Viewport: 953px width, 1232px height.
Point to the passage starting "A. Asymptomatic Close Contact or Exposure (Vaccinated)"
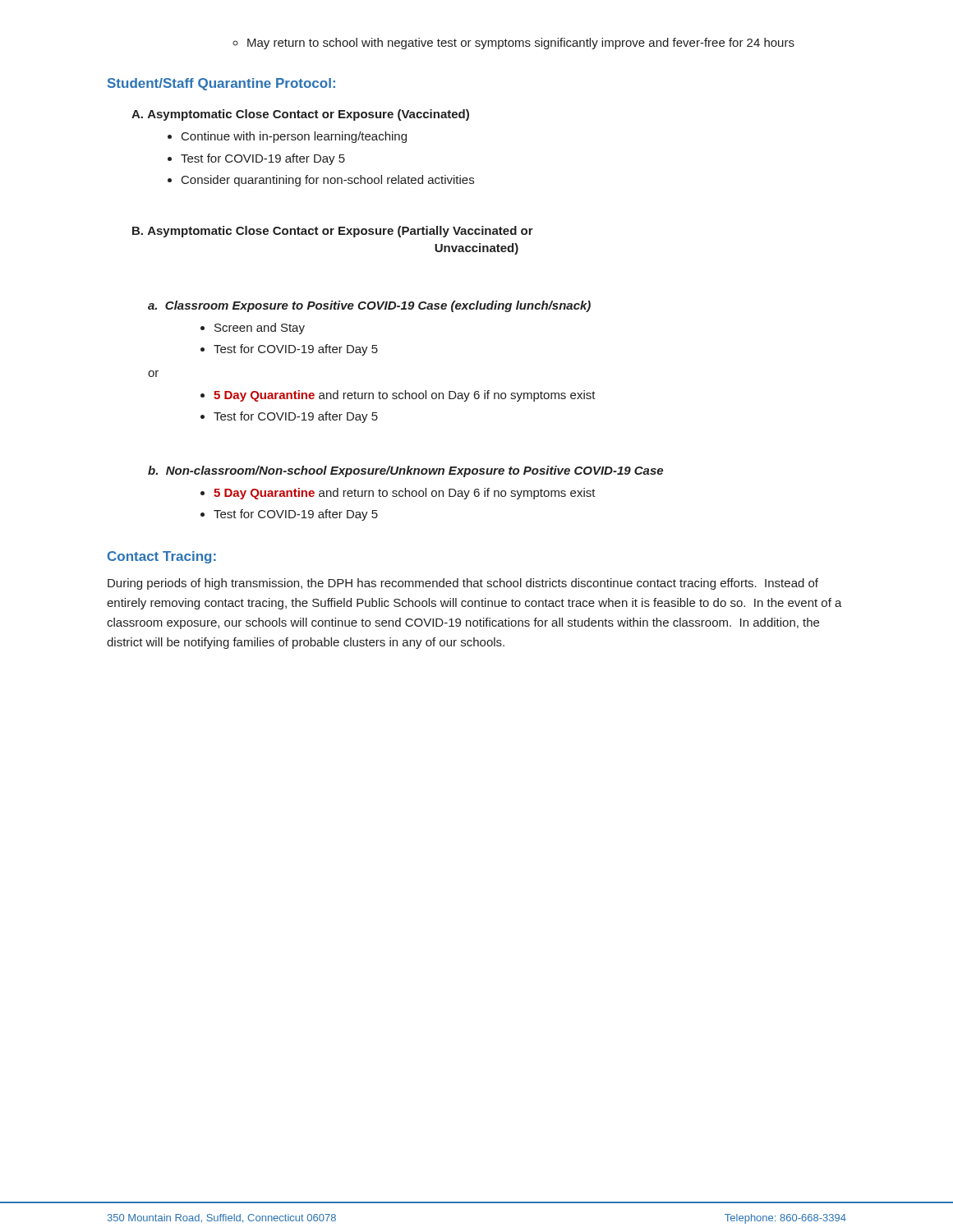pyautogui.click(x=301, y=114)
